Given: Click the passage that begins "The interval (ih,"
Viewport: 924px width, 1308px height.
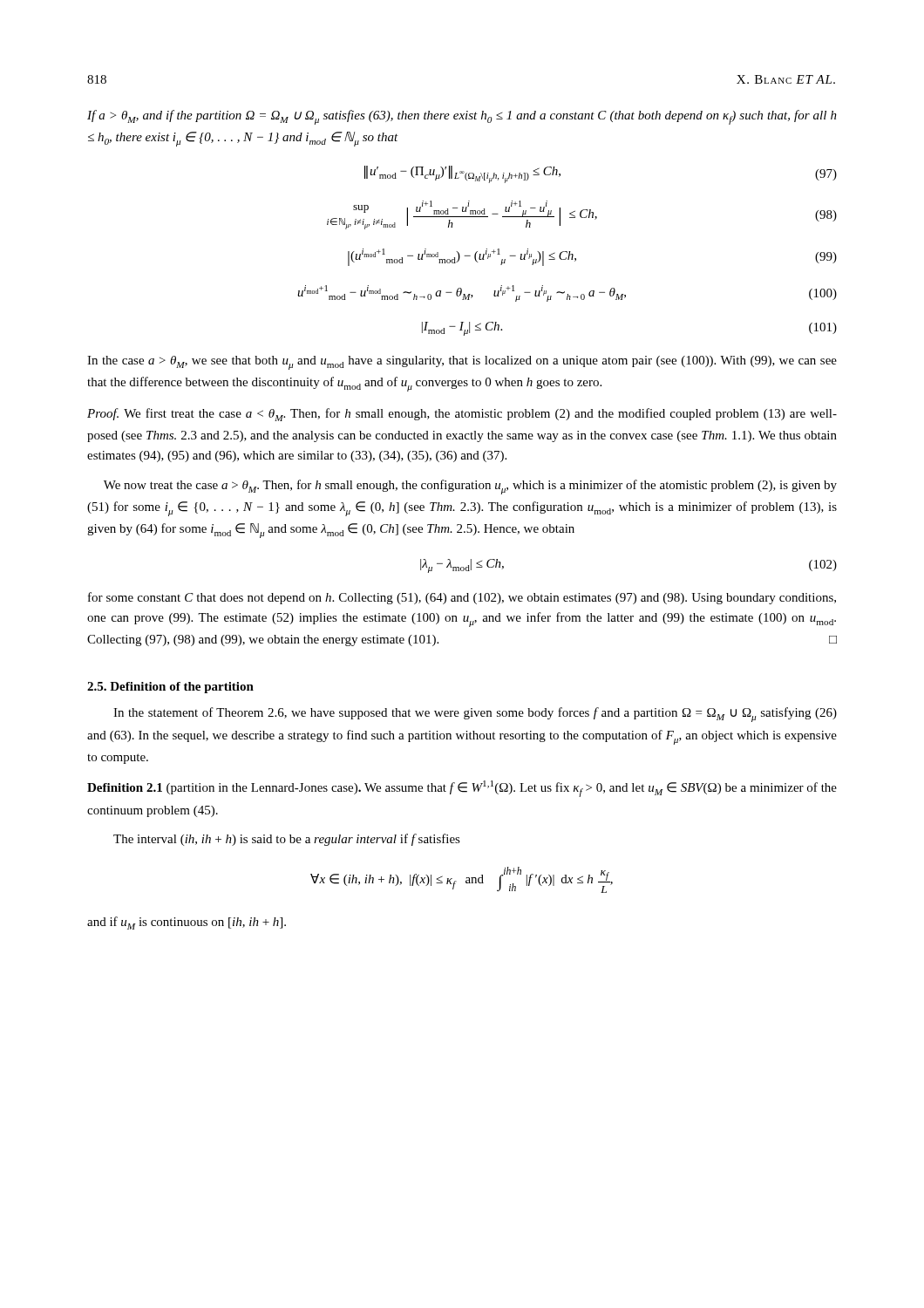Looking at the screenshot, I should point(287,839).
